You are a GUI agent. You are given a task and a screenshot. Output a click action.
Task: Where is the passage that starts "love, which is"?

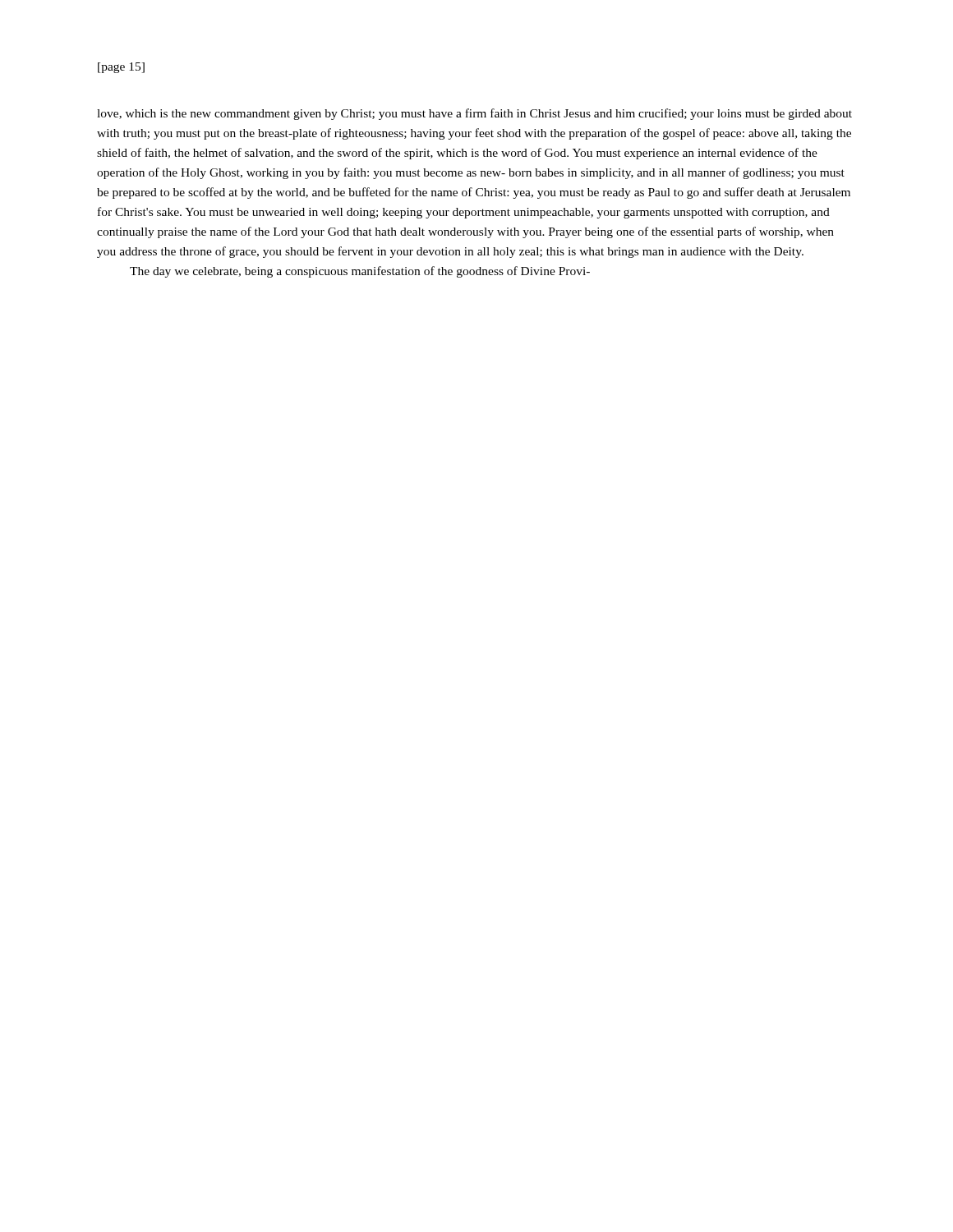[476, 182]
